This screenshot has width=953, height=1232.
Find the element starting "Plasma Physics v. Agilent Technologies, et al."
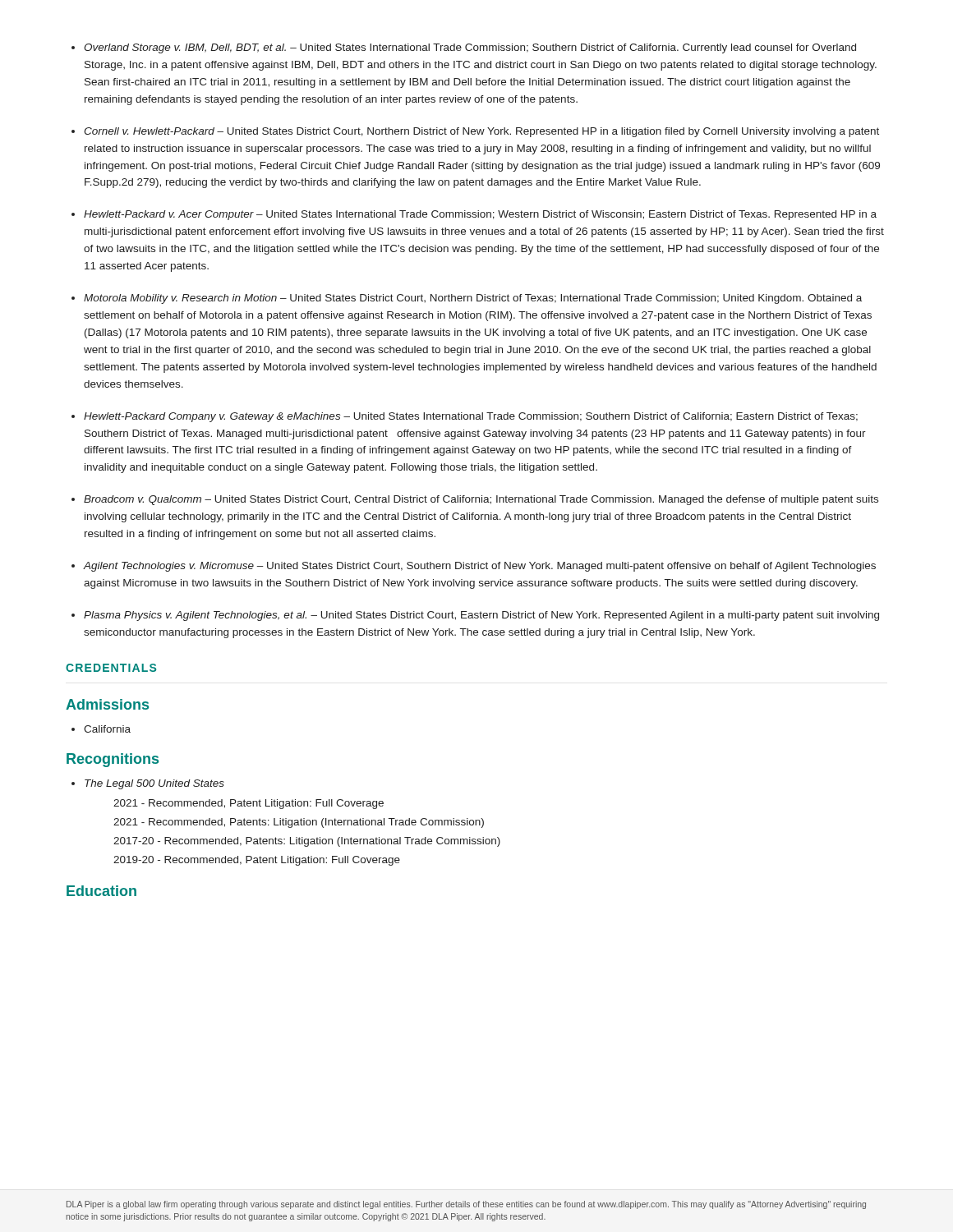point(482,623)
